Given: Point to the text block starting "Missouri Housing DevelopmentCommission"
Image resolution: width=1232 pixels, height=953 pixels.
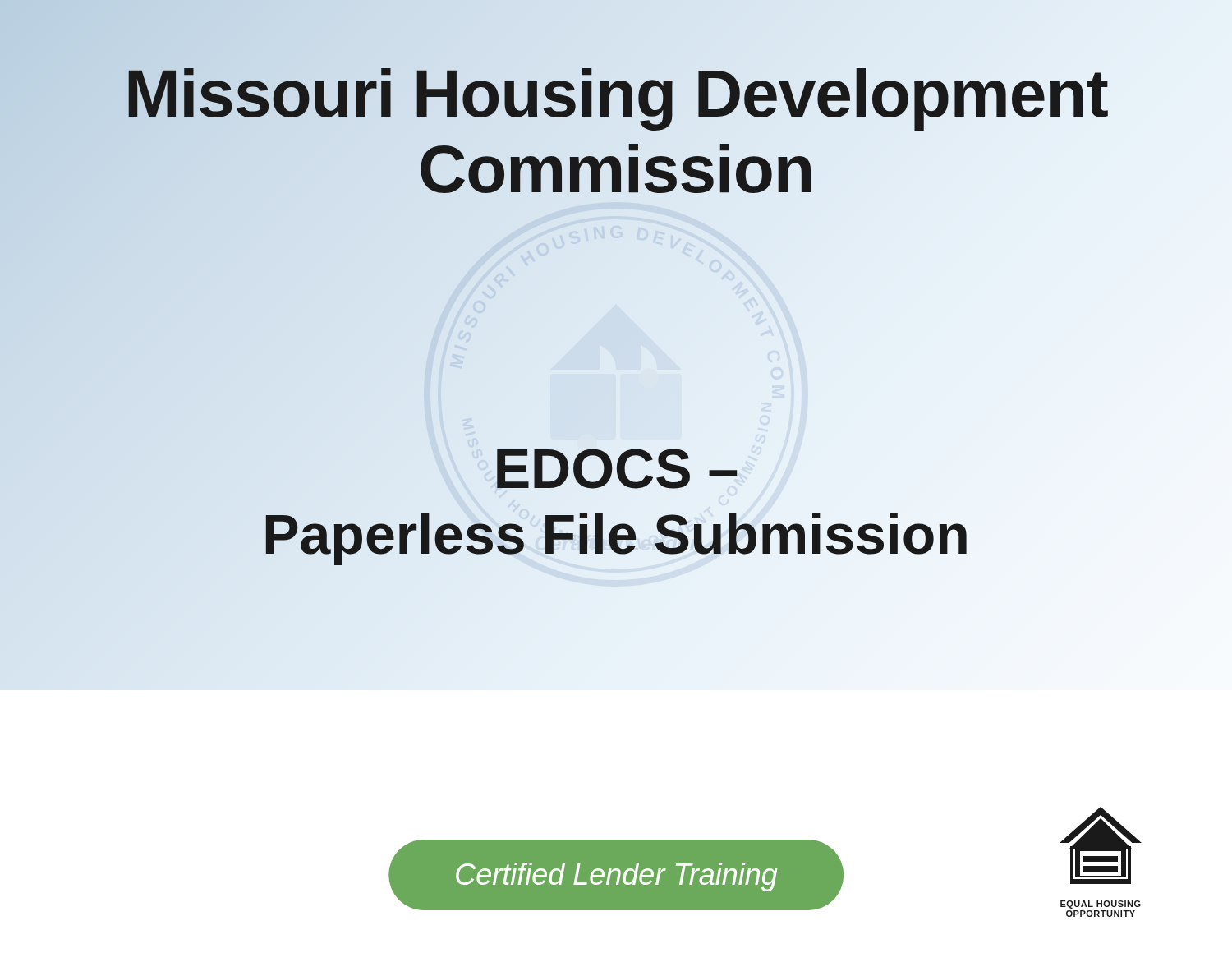Looking at the screenshot, I should [616, 131].
